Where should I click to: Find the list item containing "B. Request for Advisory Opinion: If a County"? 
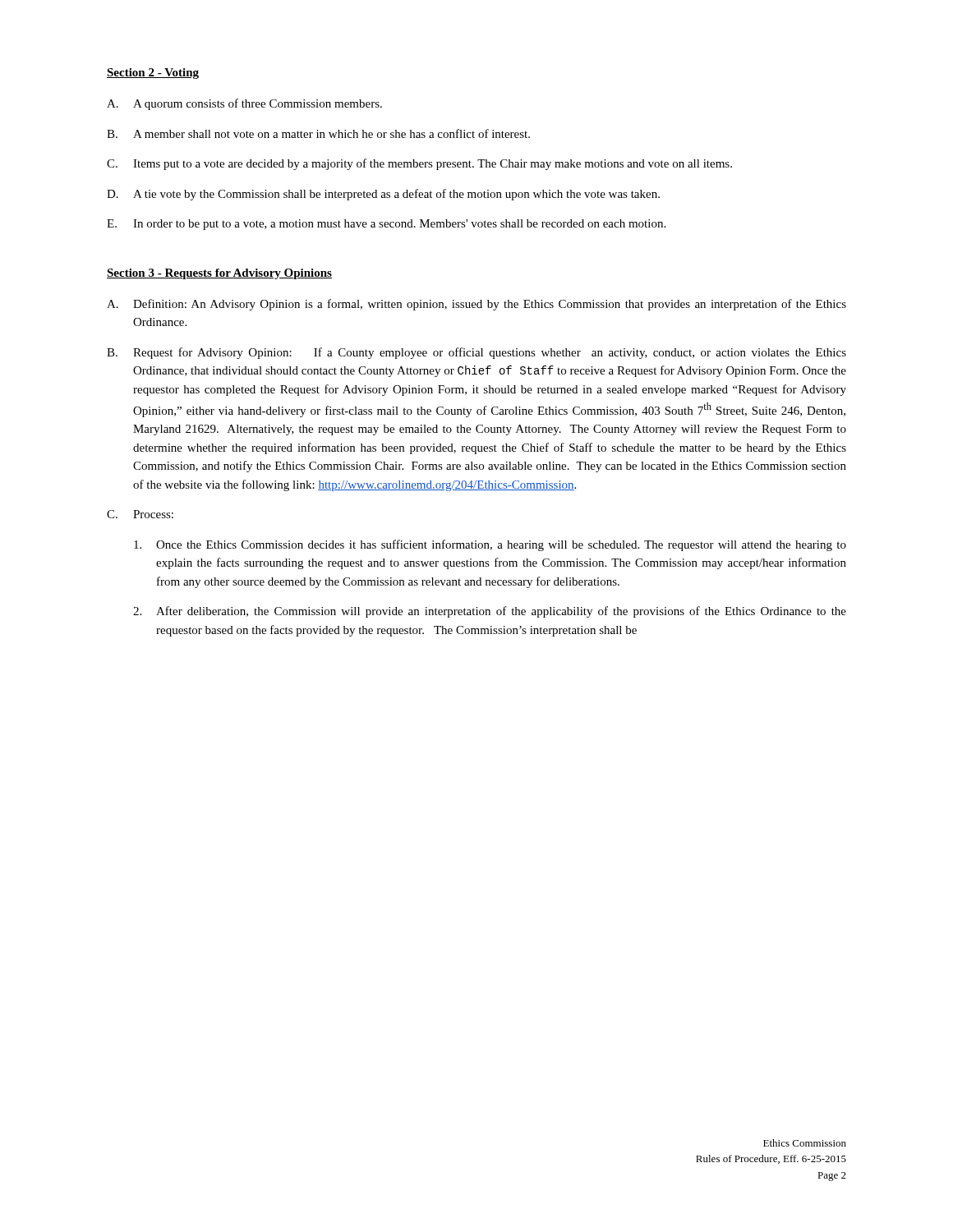pyautogui.click(x=476, y=418)
